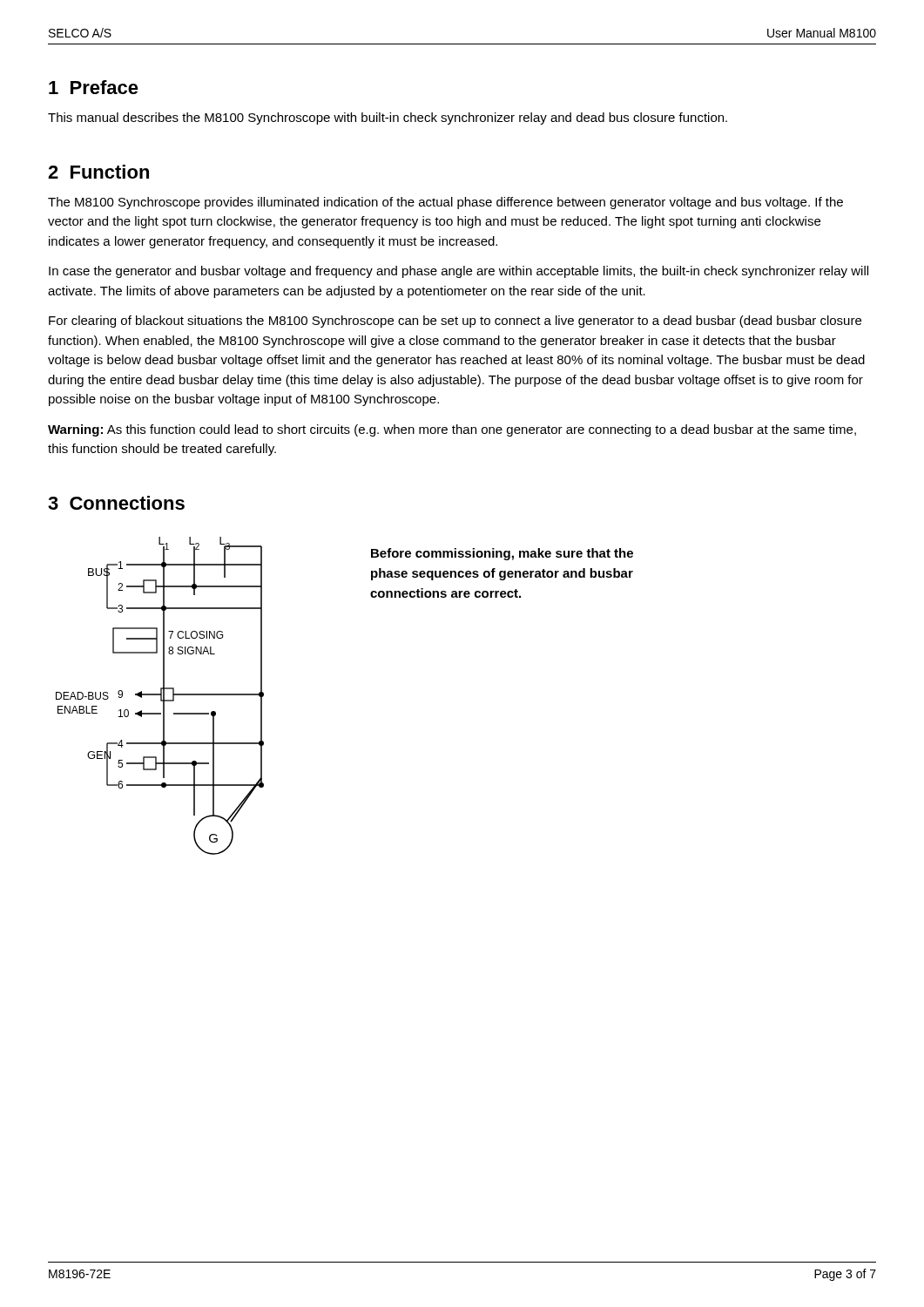Click on the block starting "1 Preface"
924x1307 pixels.
pyautogui.click(x=94, y=87)
